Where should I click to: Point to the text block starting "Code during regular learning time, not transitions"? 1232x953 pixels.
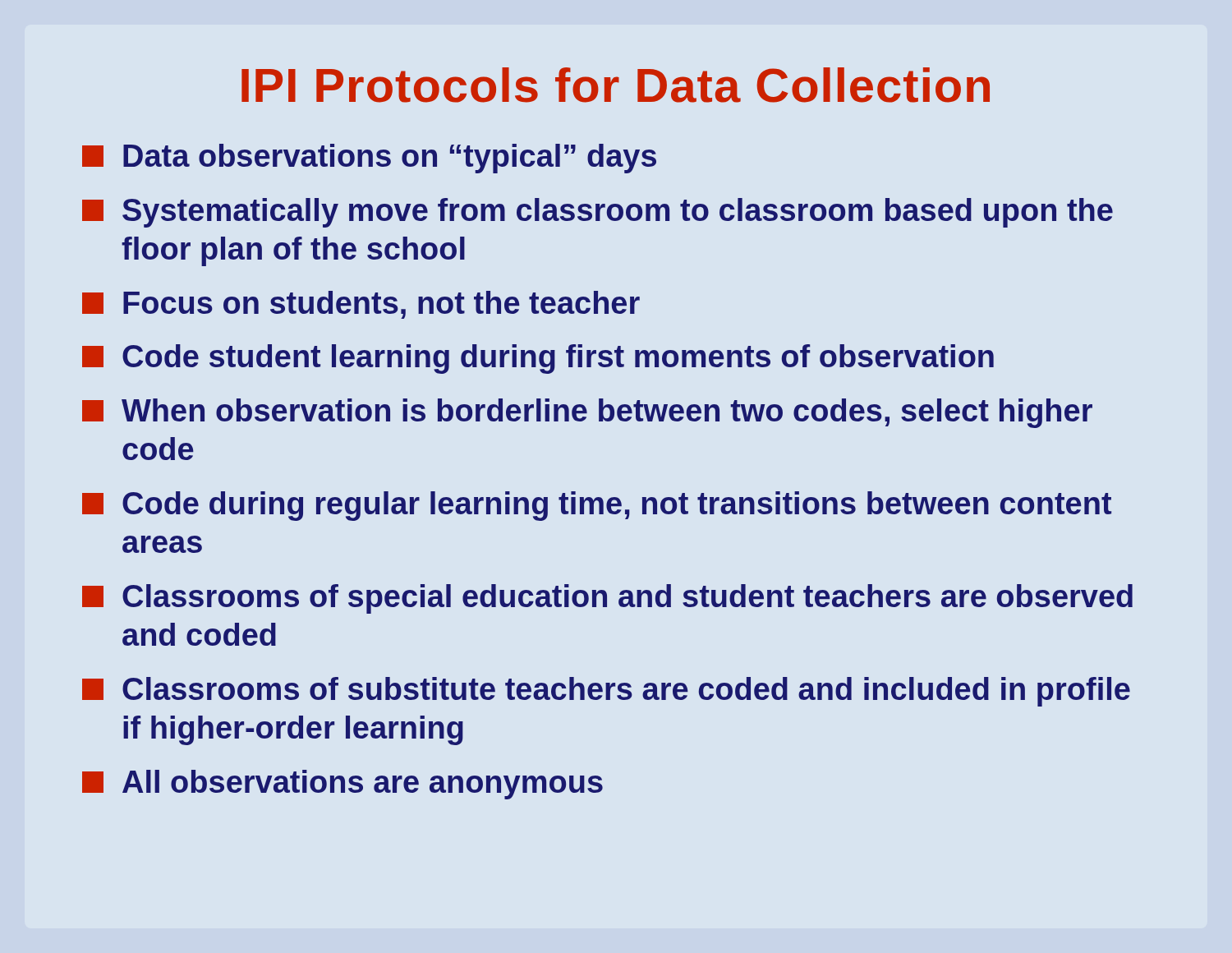(616, 523)
